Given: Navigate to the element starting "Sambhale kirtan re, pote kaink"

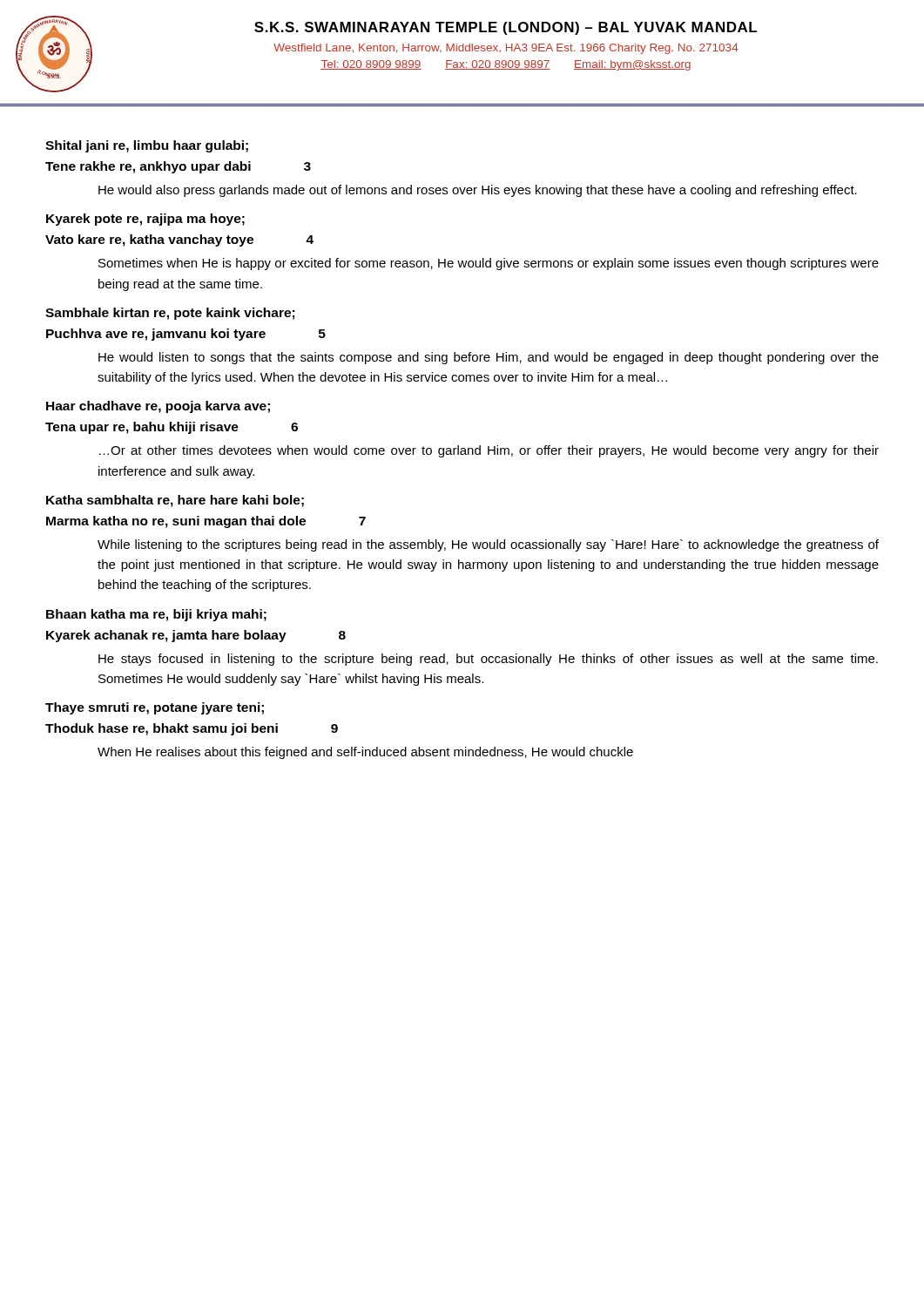Looking at the screenshot, I should (x=171, y=312).
